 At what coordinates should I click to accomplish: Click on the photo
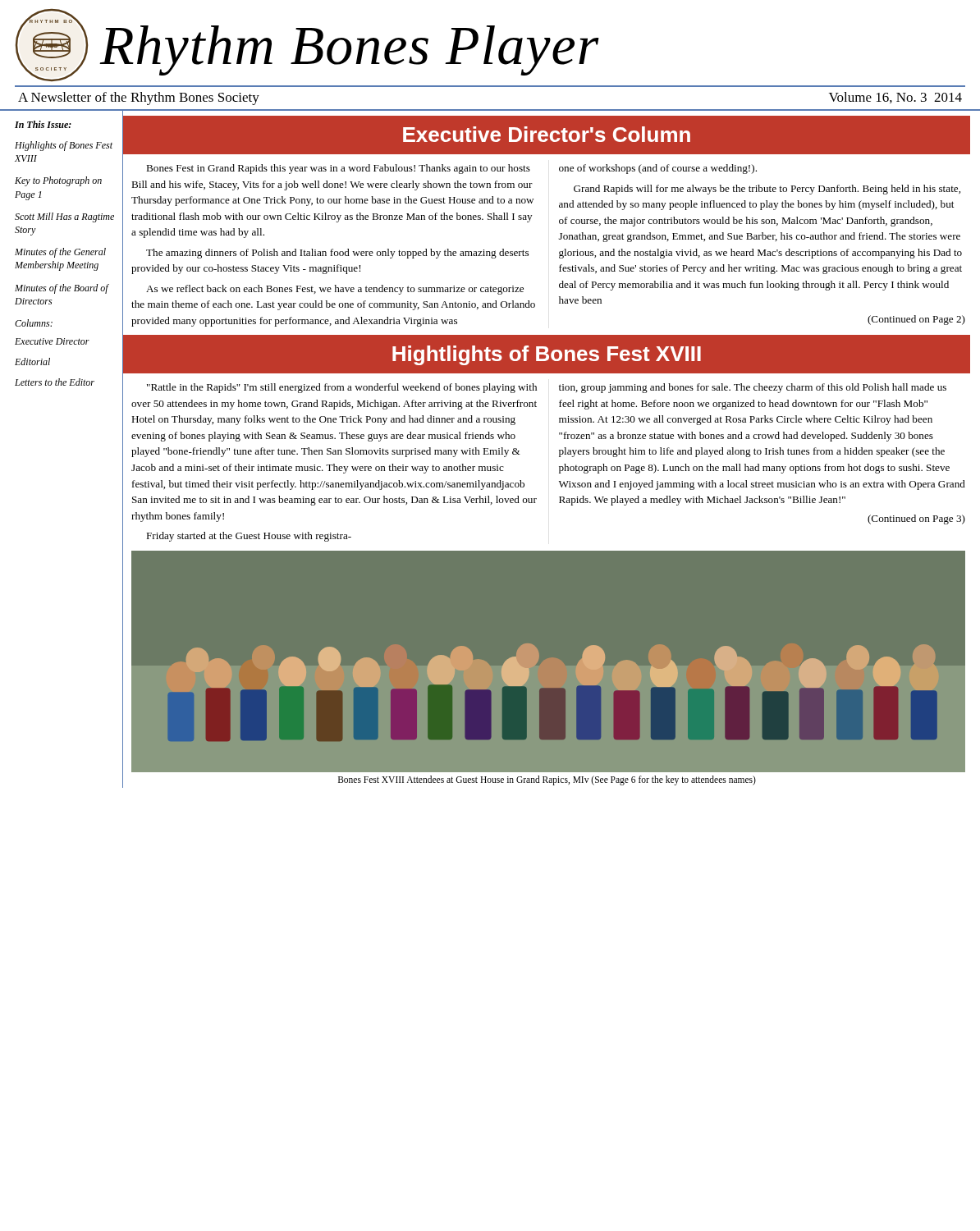[548, 661]
